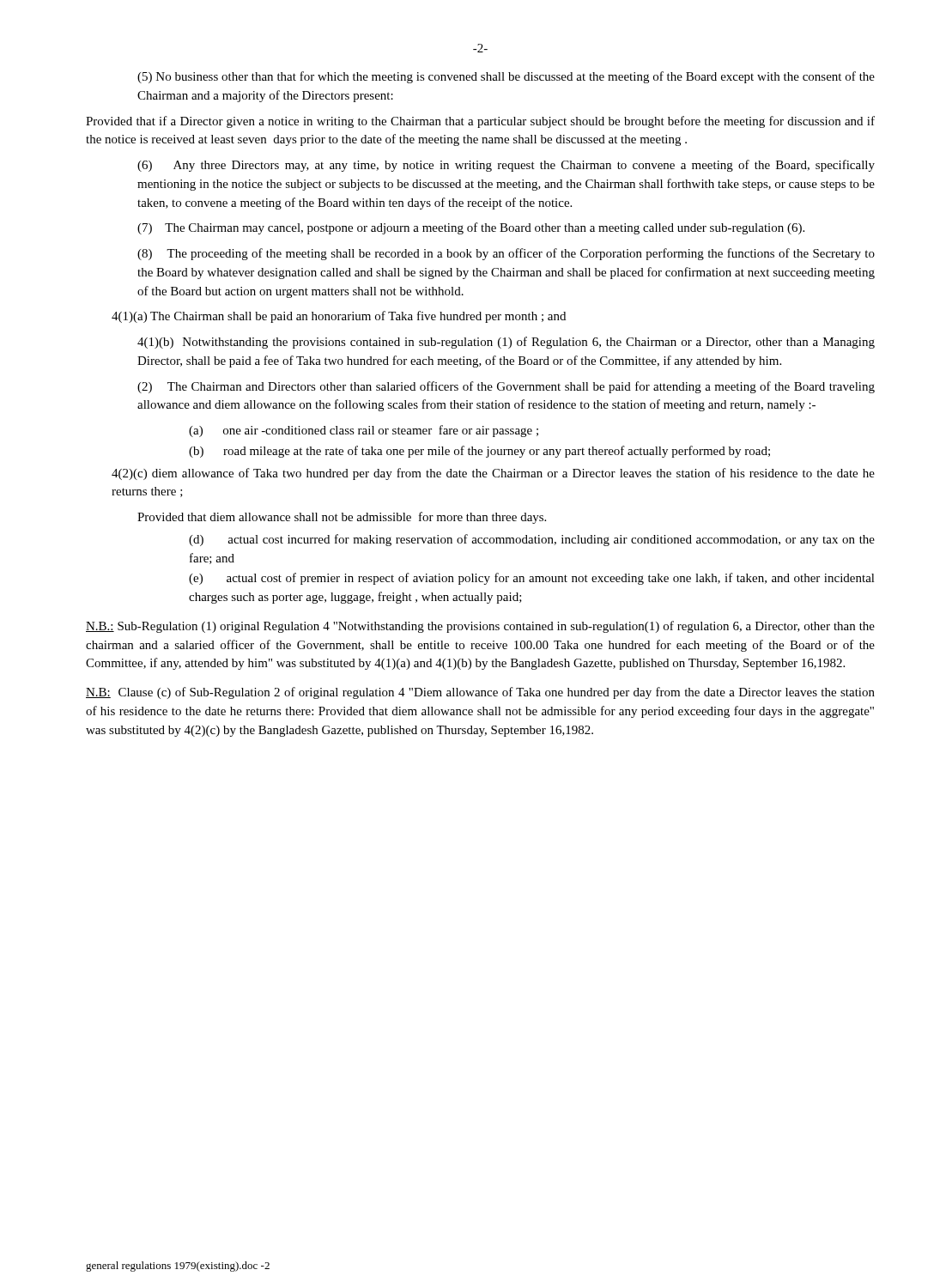Point to the passage starting "(8) The proceeding of the meeting shall be"
The image size is (952, 1288).
506,273
